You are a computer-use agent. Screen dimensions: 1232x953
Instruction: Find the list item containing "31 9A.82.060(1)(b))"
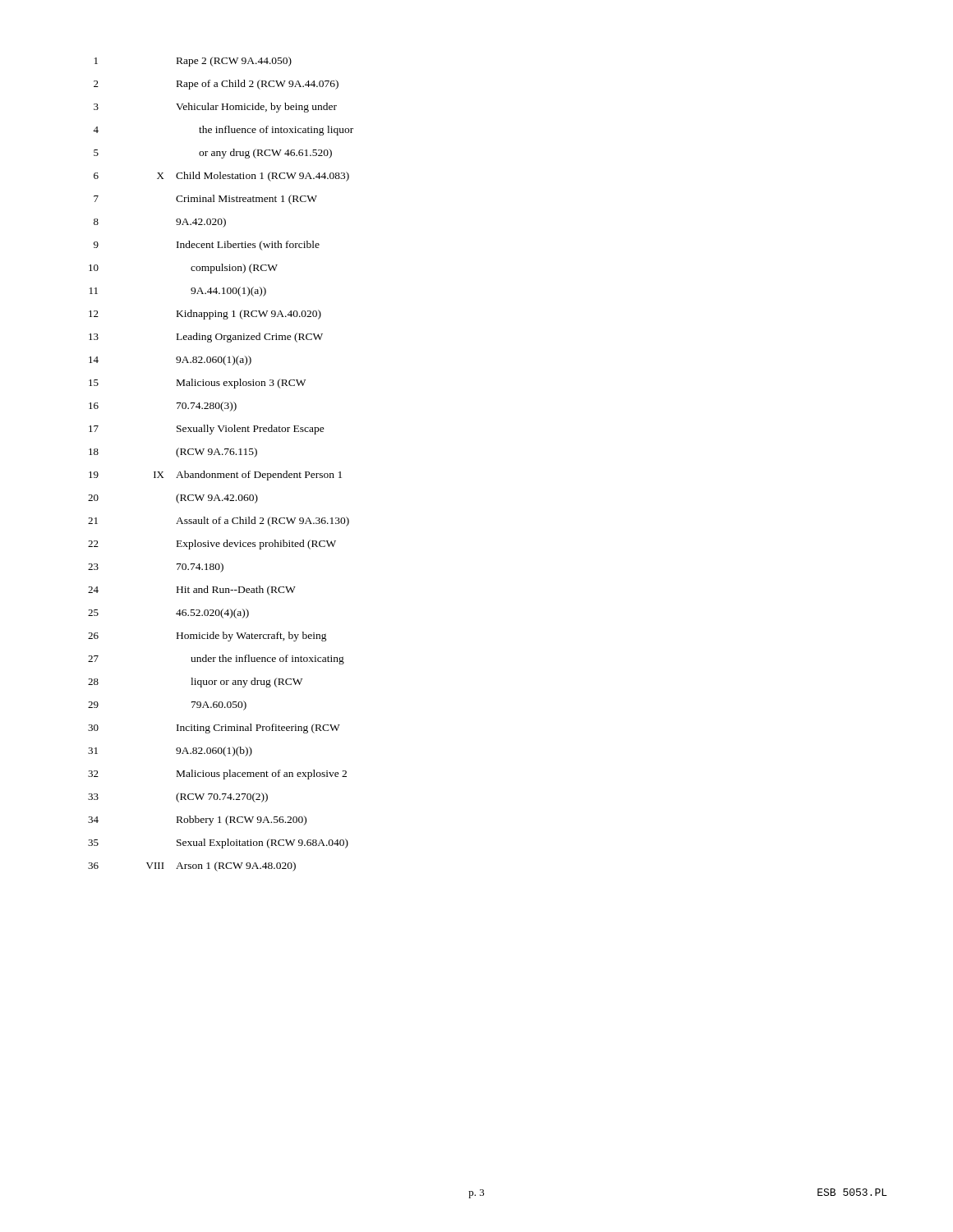[x=90, y=750]
